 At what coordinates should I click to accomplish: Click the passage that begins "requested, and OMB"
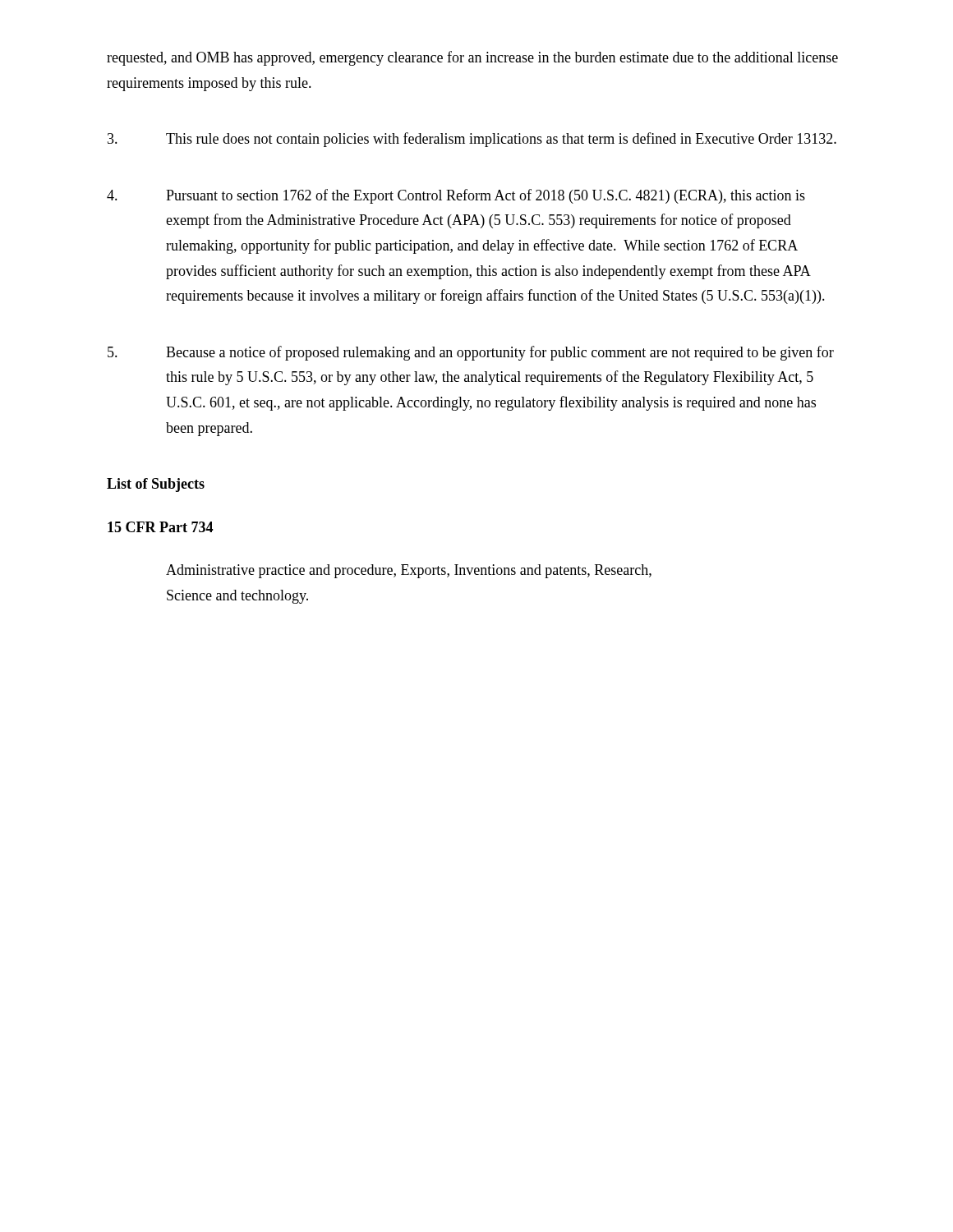[473, 70]
